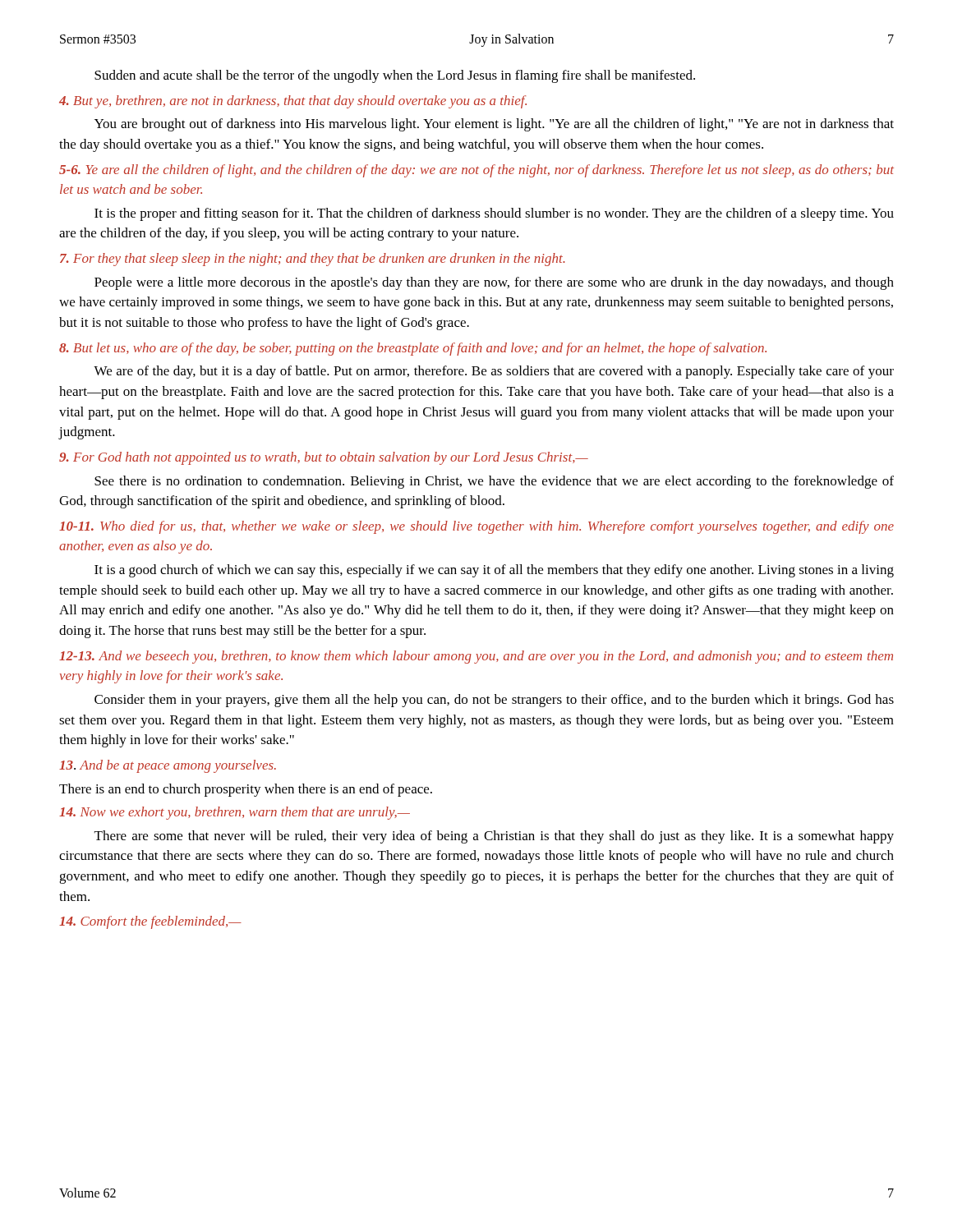The height and width of the screenshot is (1232, 953).
Task: Select the text that reads "Comfort the feebleminded,—"
Action: 150,921
